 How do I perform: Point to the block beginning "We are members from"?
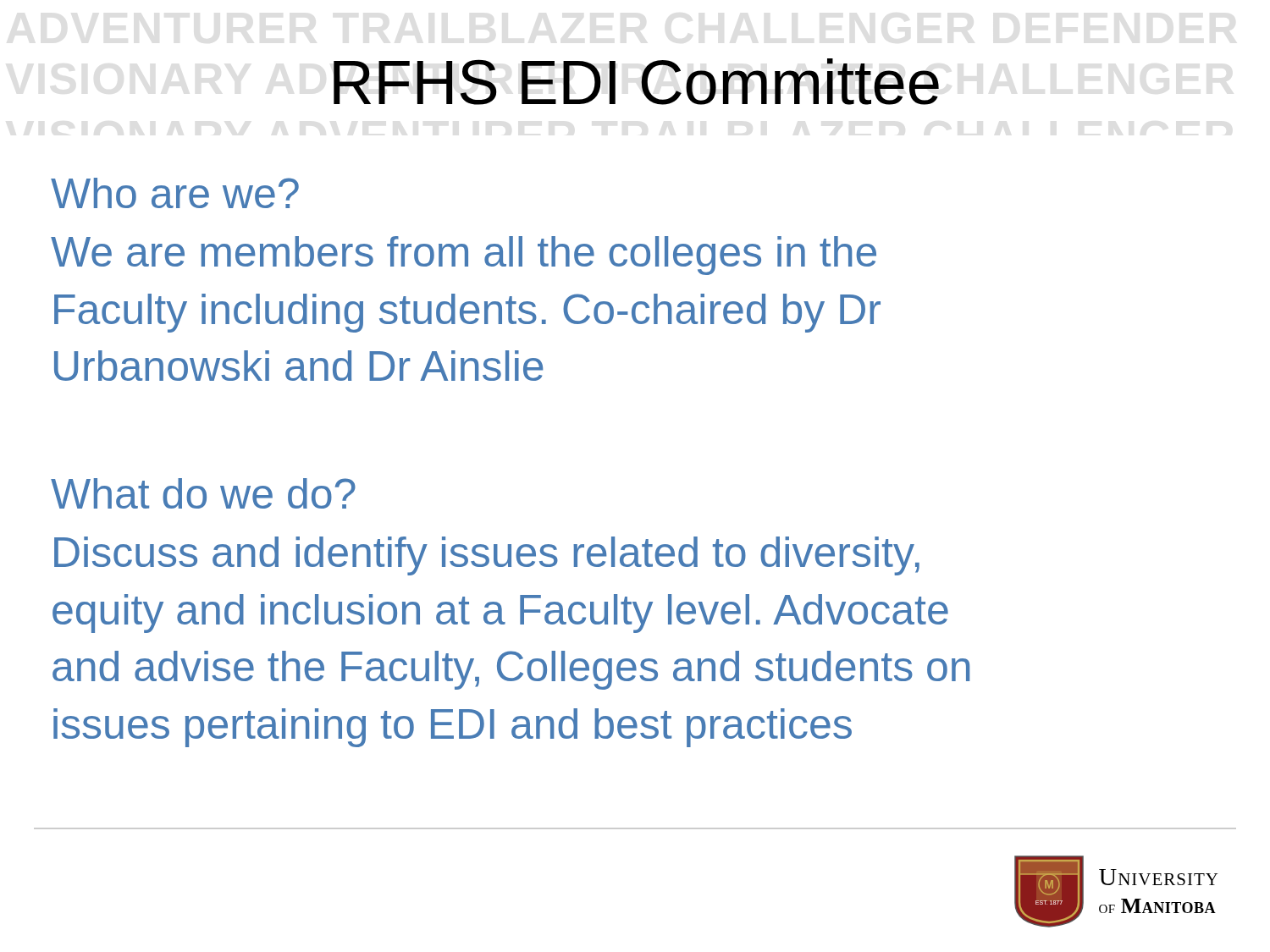click(466, 309)
